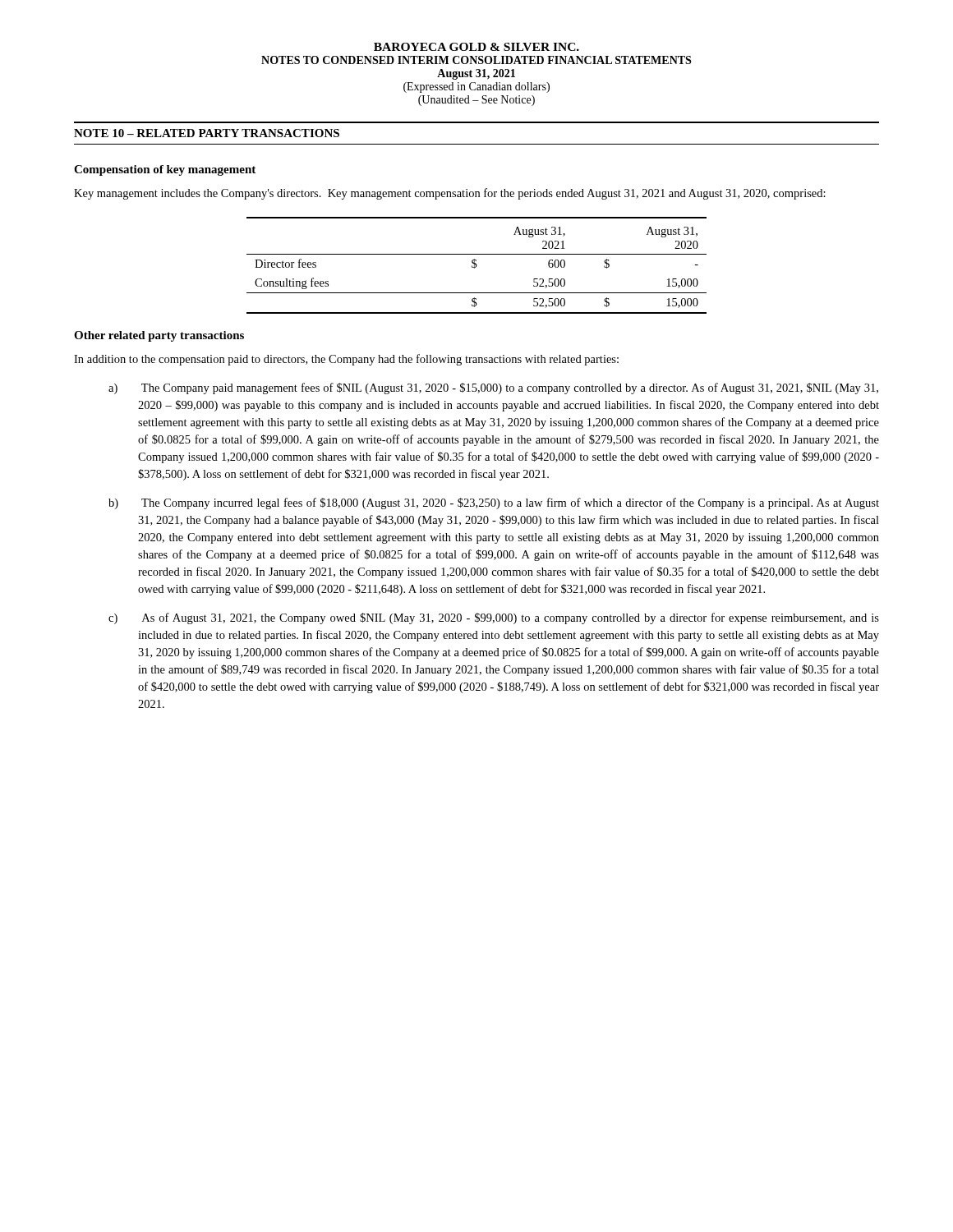Image resolution: width=953 pixels, height=1232 pixels.
Task: Point to "Compensation of key management"
Action: pos(165,169)
